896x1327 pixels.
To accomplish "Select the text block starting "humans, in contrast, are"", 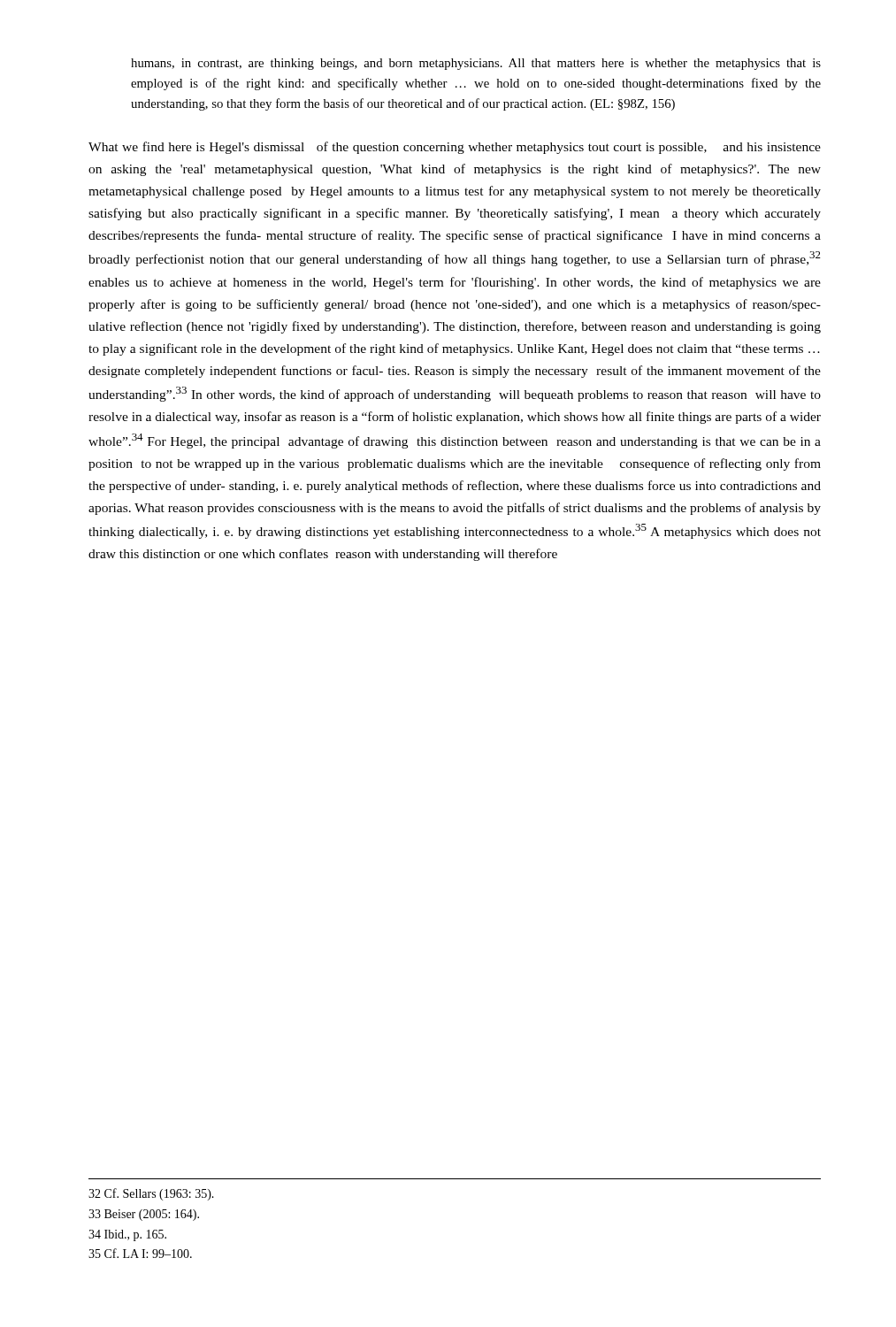I will point(476,83).
